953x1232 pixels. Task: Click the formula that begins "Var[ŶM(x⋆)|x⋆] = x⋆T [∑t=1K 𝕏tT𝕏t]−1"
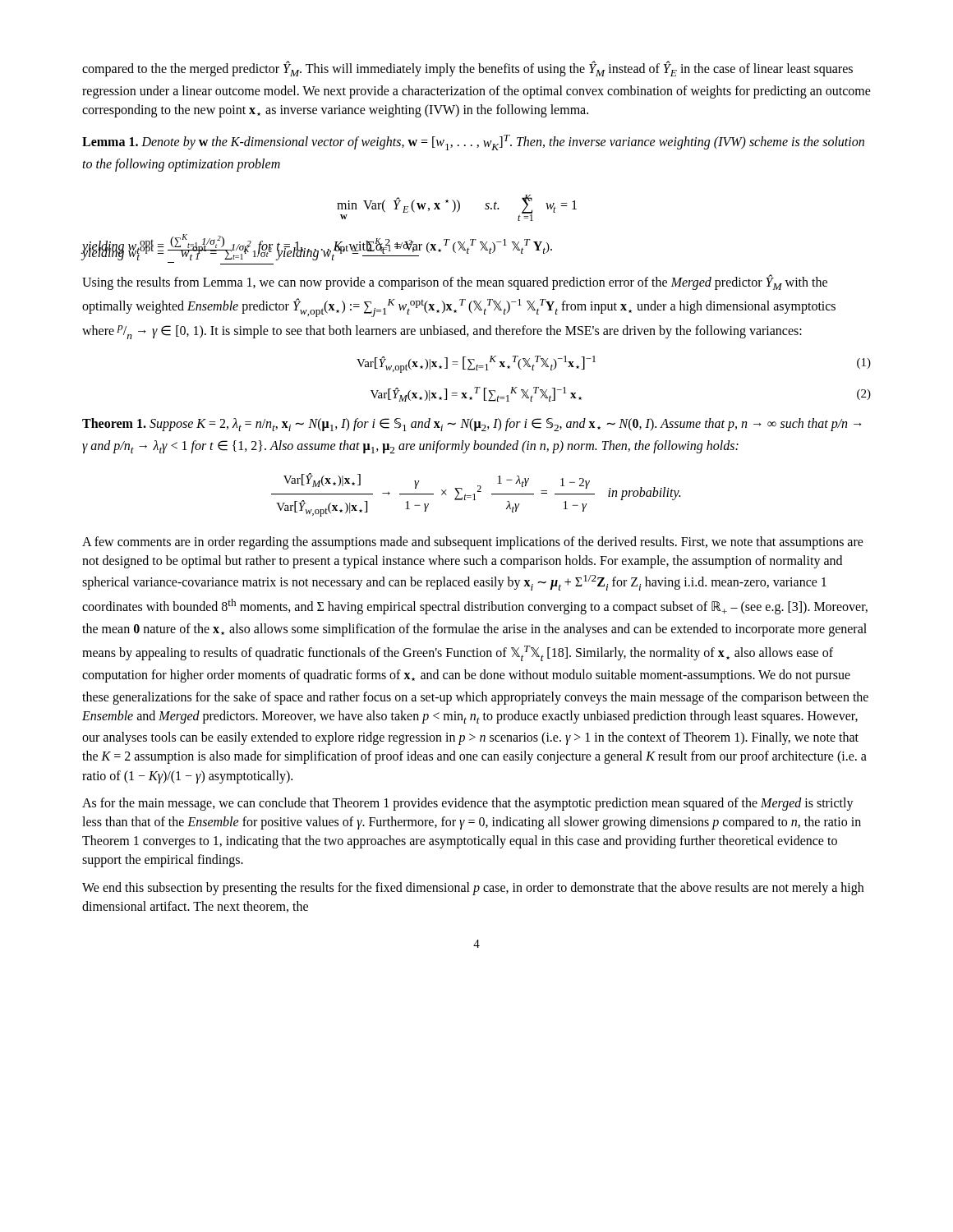(477, 393)
